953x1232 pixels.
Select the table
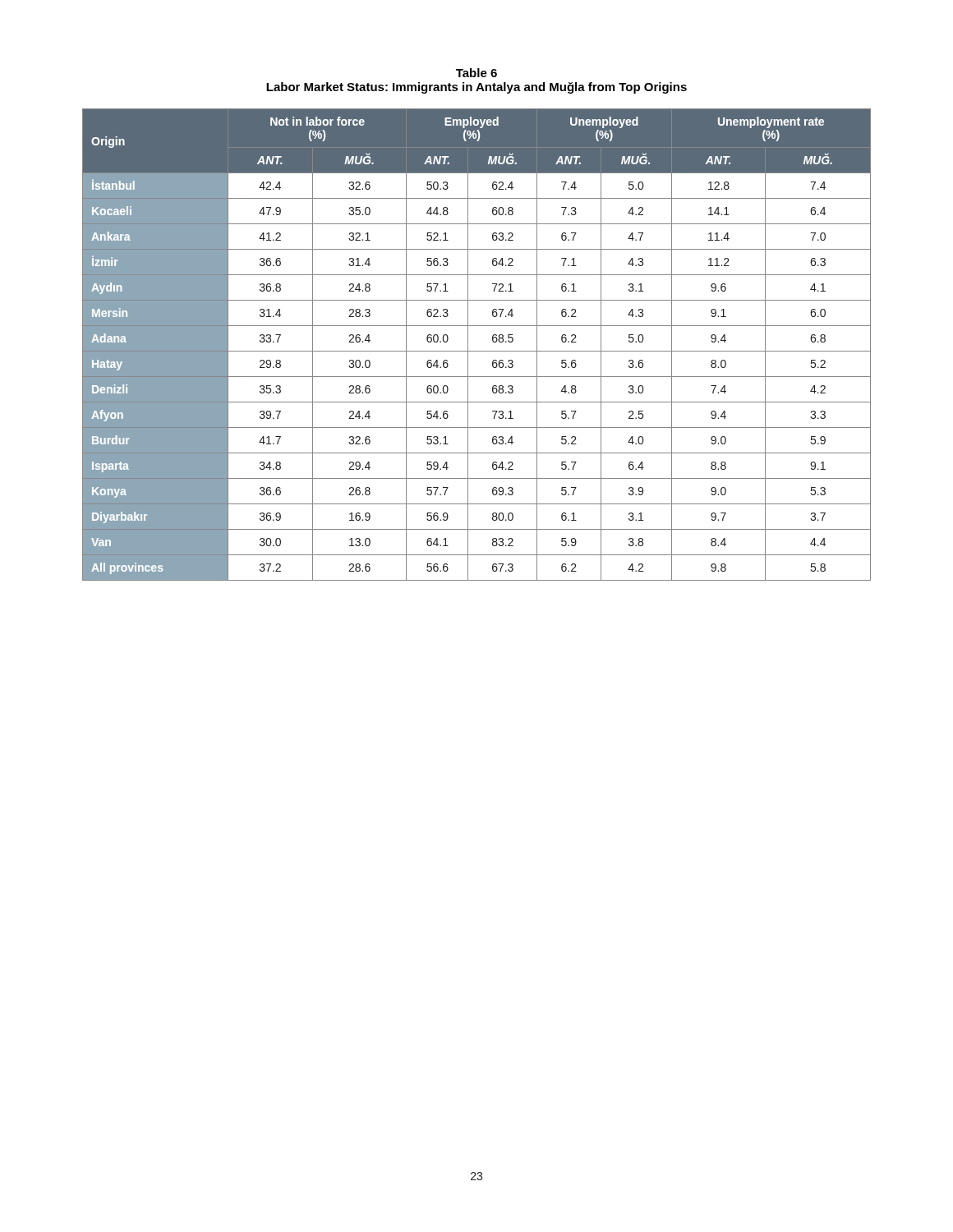(x=476, y=345)
